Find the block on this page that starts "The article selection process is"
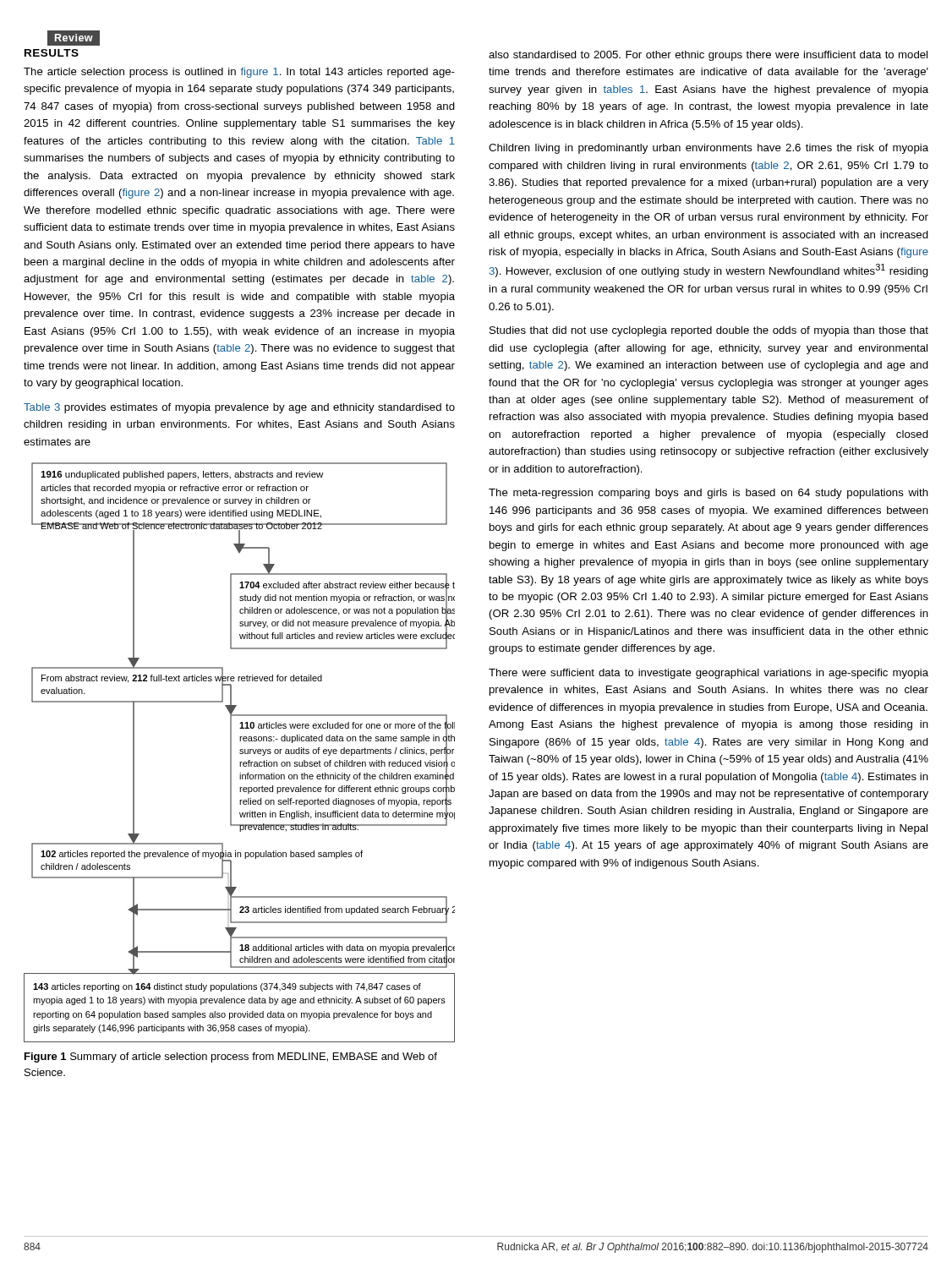 pyautogui.click(x=239, y=227)
